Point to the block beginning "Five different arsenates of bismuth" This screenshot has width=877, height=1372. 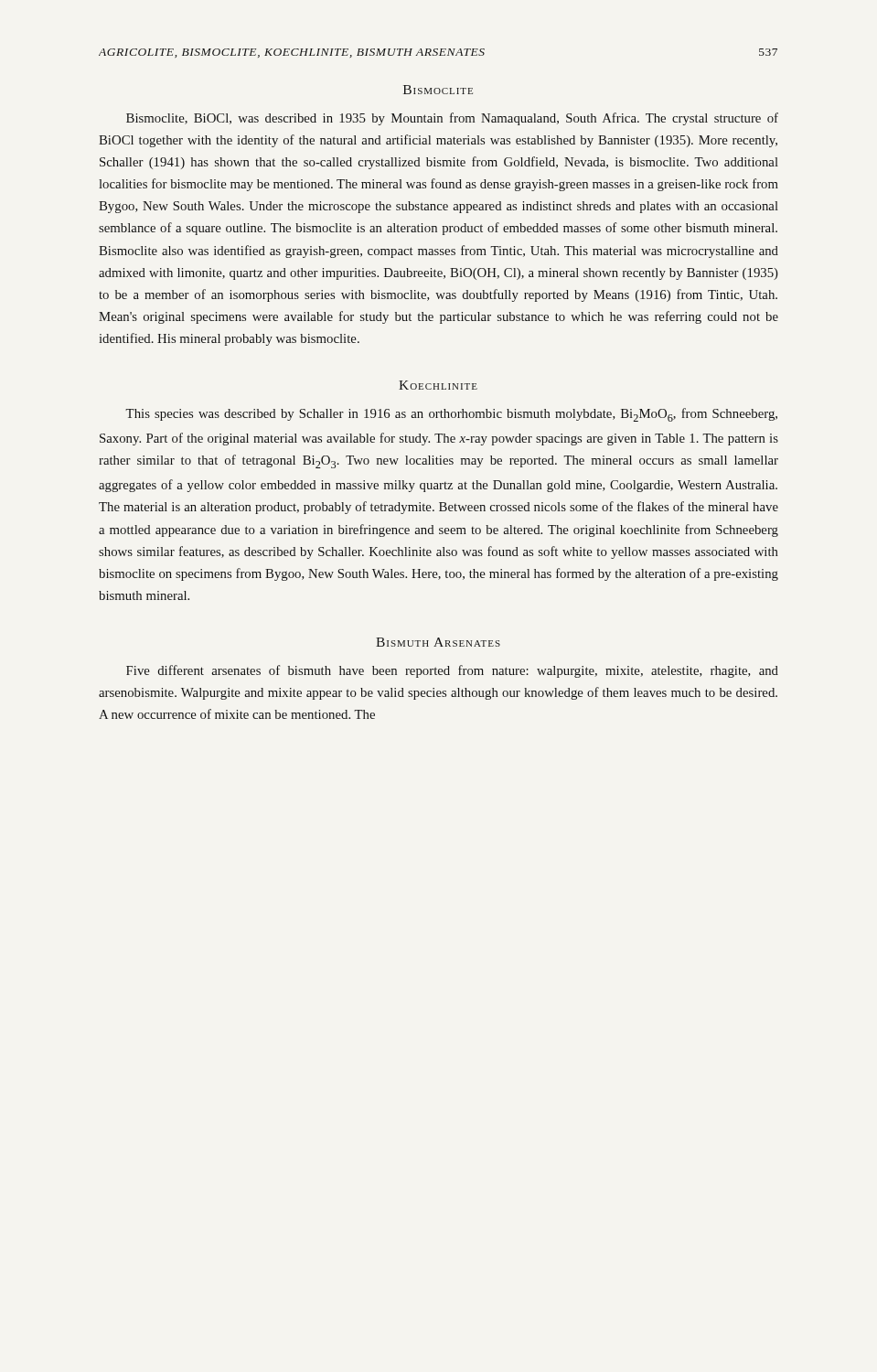click(438, 692)
